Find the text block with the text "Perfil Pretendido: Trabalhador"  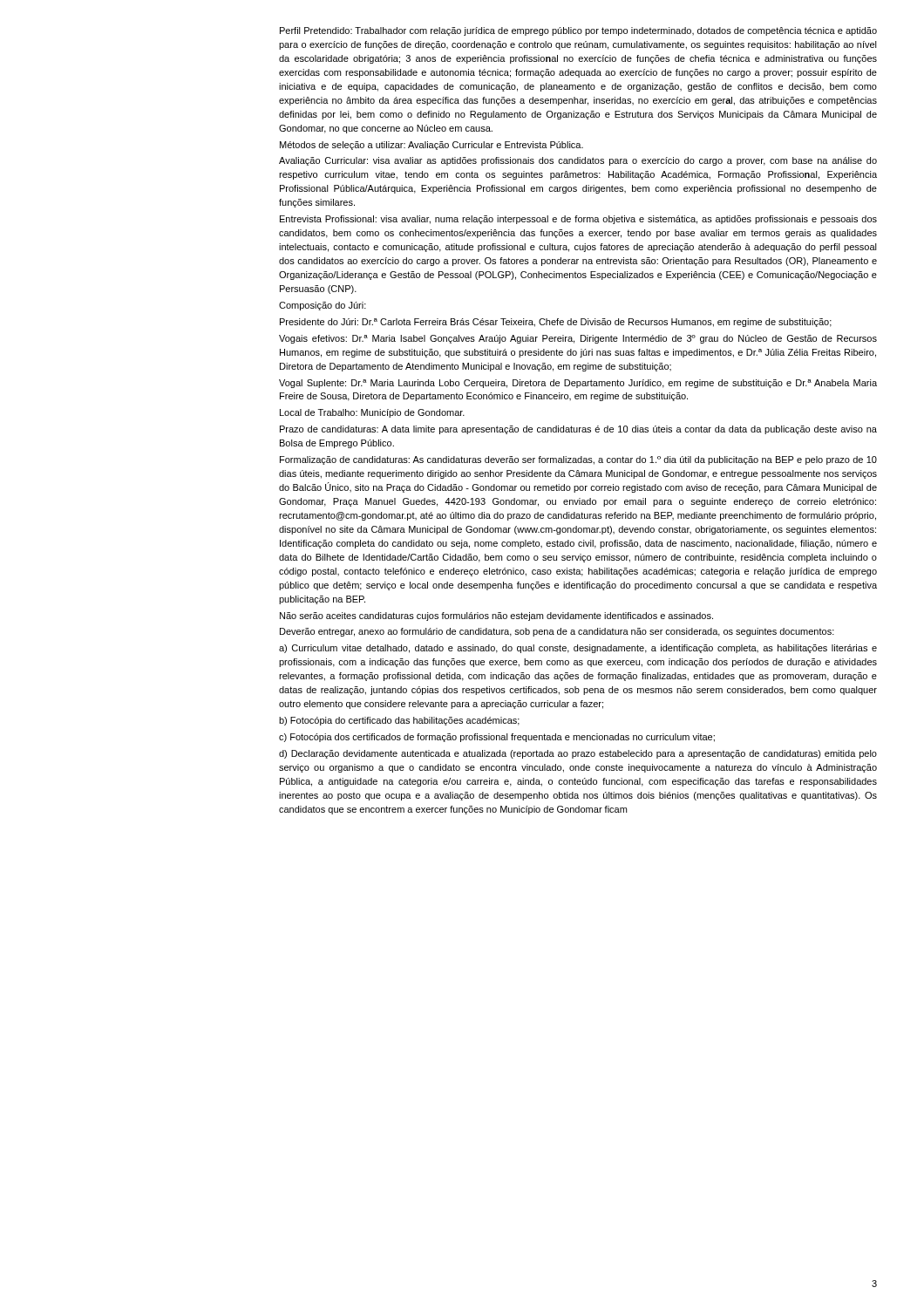click(578, 80)
